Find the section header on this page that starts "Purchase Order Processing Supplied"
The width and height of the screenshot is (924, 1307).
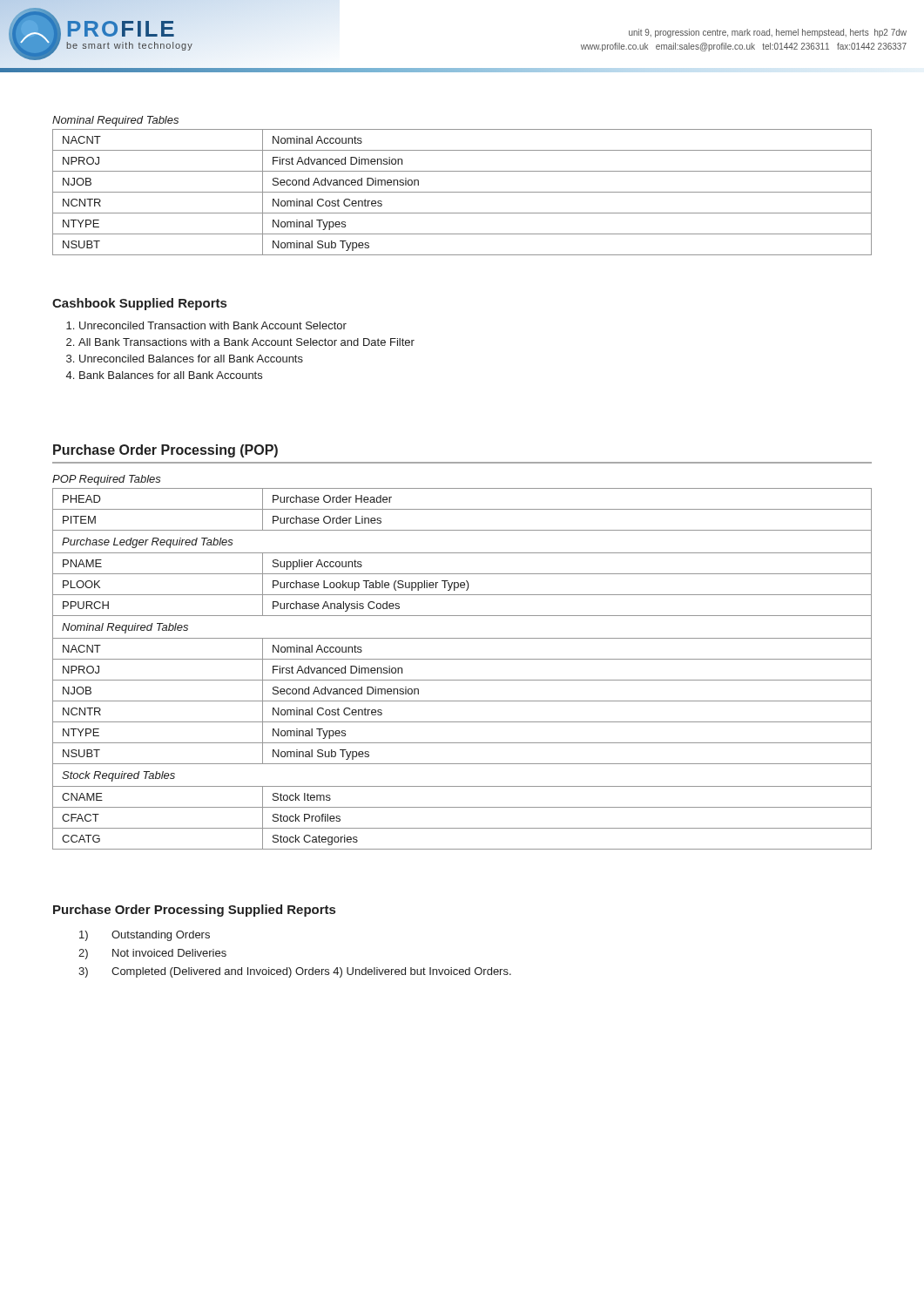point(194,909)
